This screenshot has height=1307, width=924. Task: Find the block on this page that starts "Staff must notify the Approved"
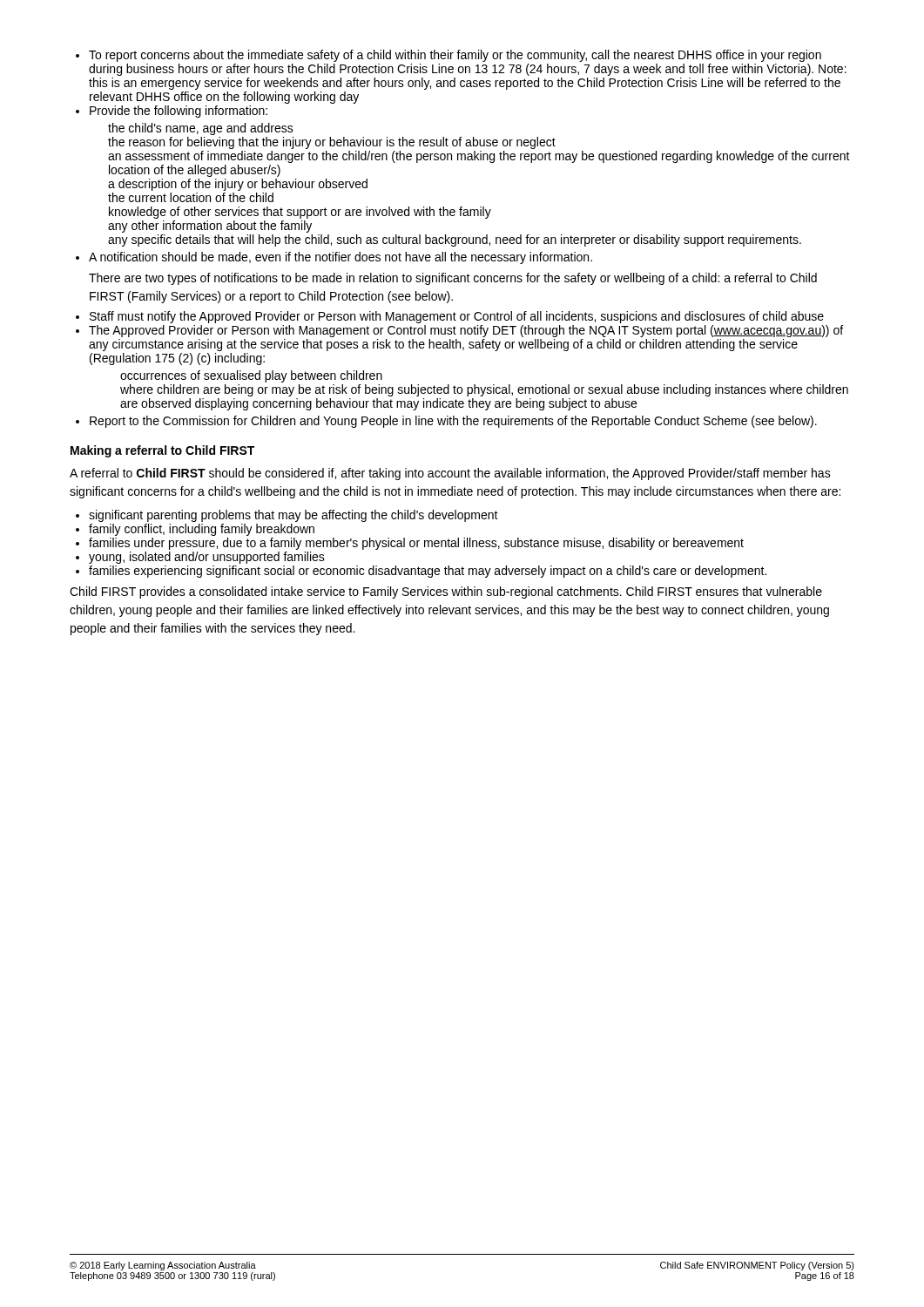click(x=472, y=316)
